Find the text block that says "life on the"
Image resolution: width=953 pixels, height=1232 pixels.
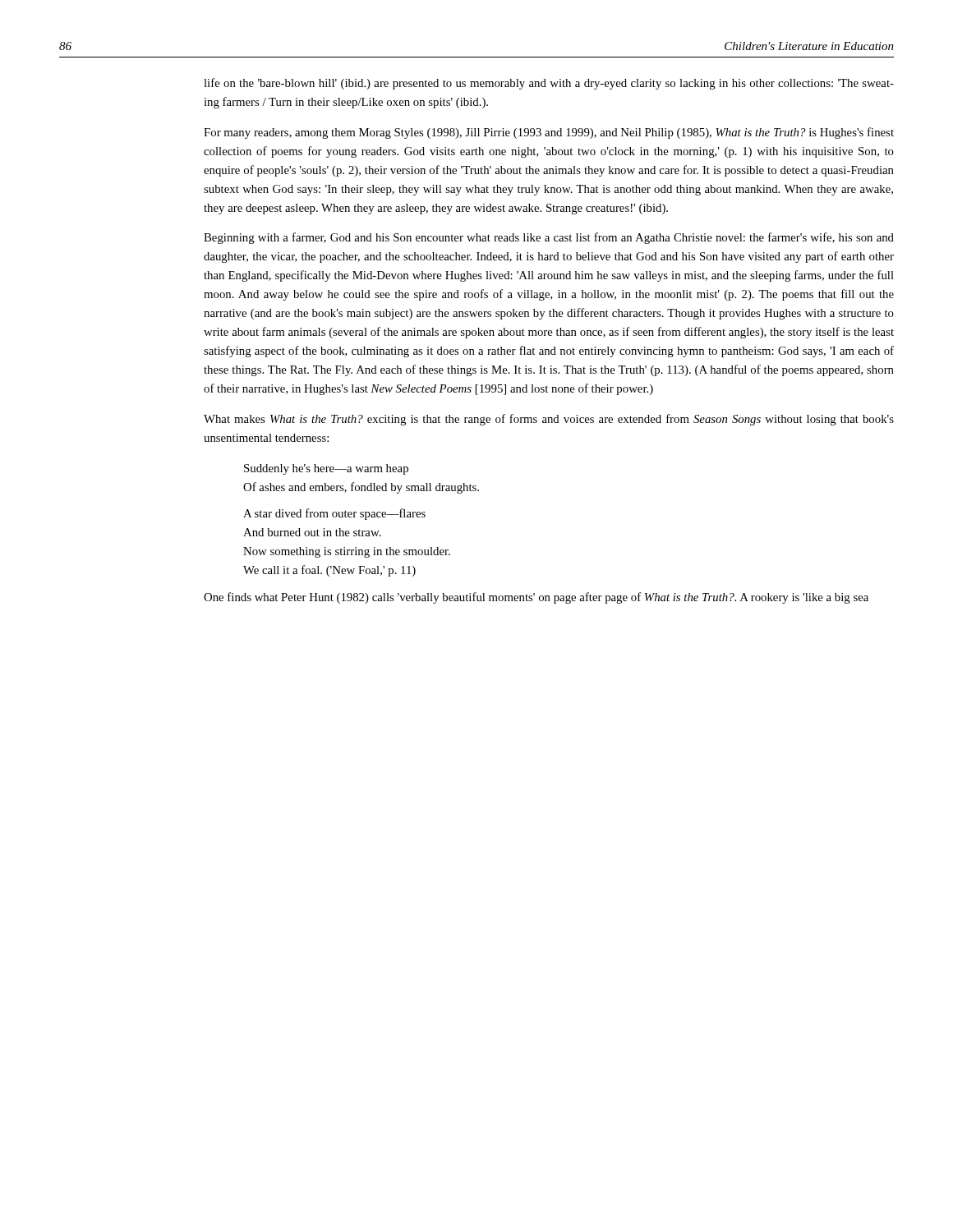pos(549,92)
